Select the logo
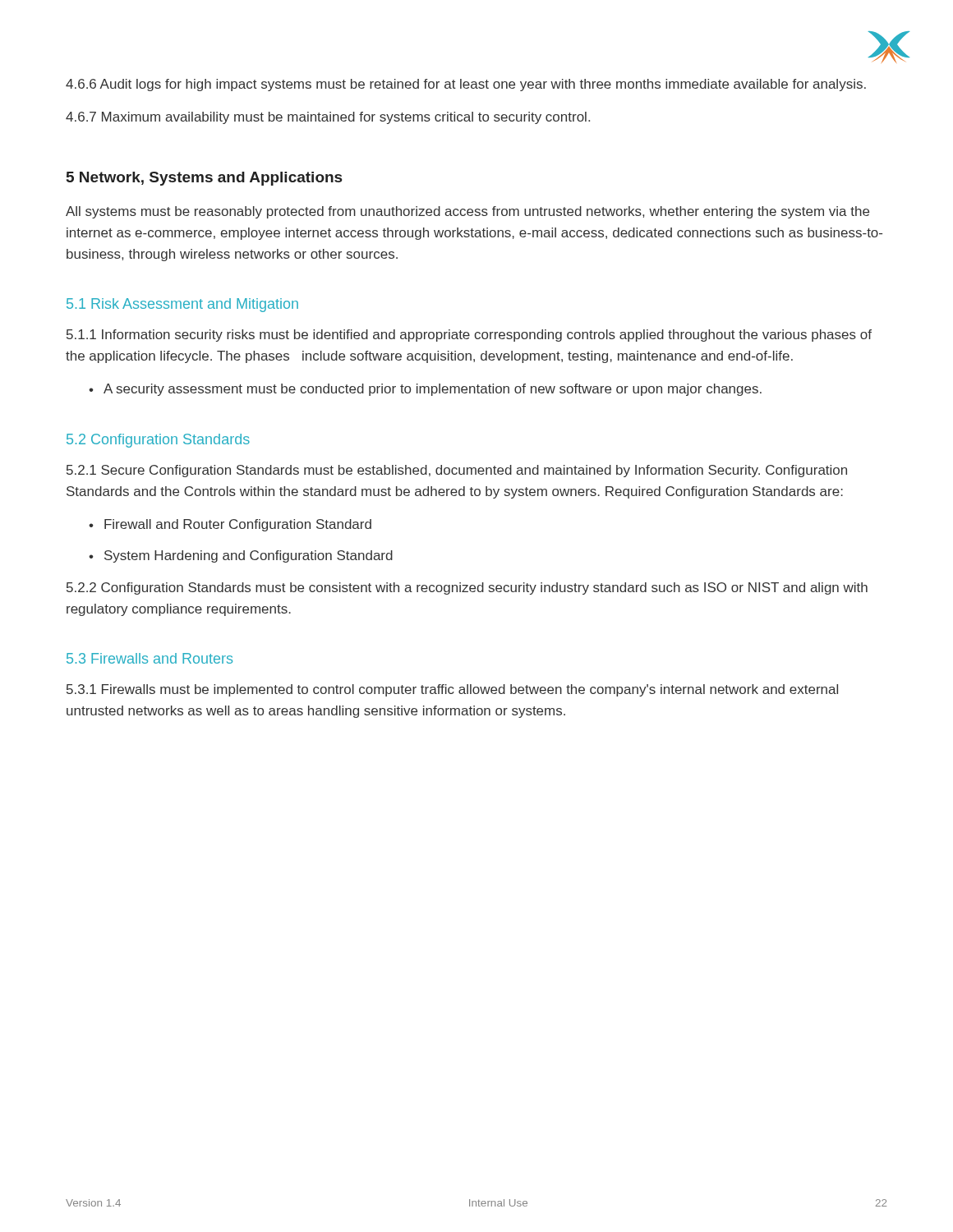This screenshot has height=1232, width=953. pos(889,44)
